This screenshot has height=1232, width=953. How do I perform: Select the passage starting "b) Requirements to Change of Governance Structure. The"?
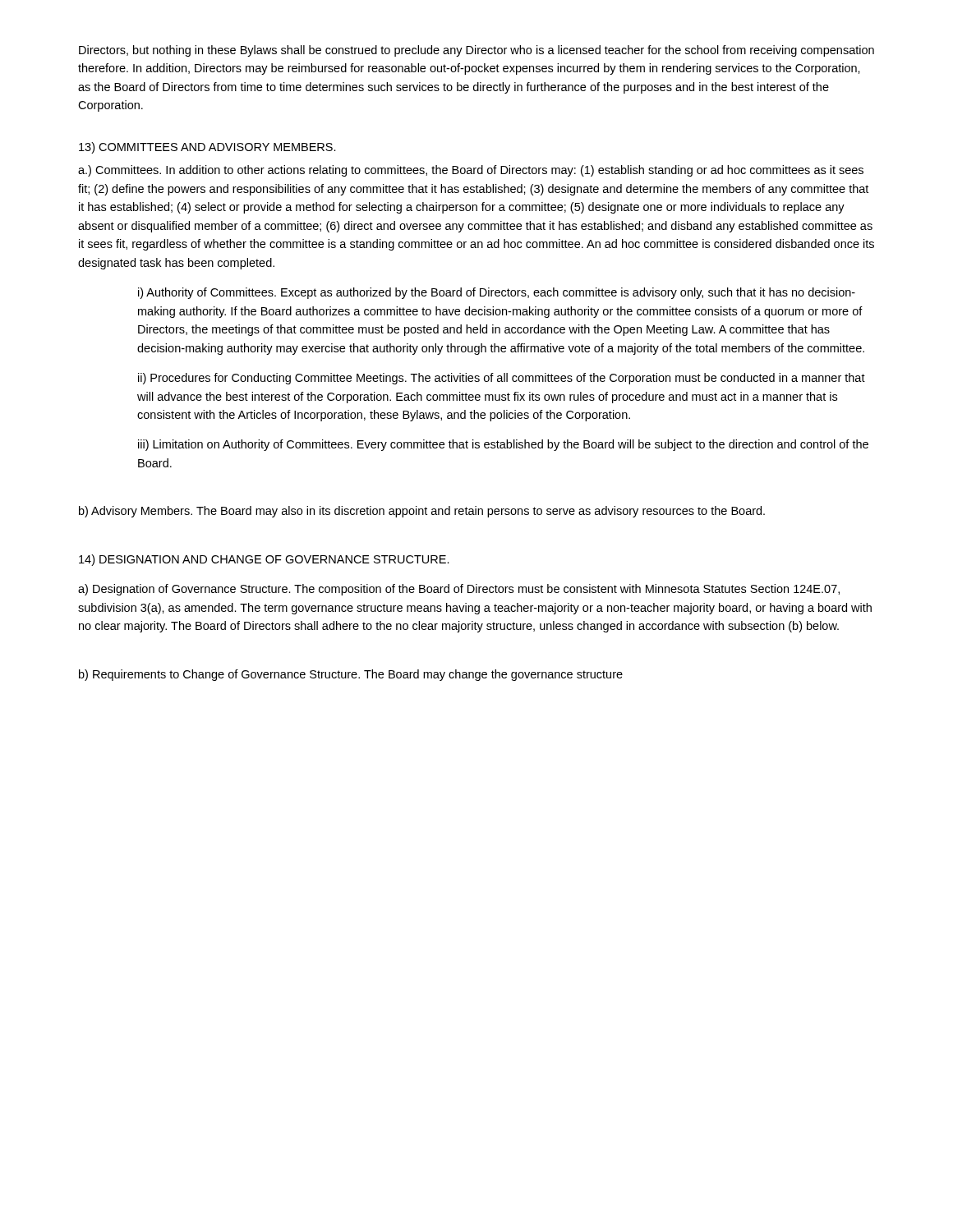[476, 674]
